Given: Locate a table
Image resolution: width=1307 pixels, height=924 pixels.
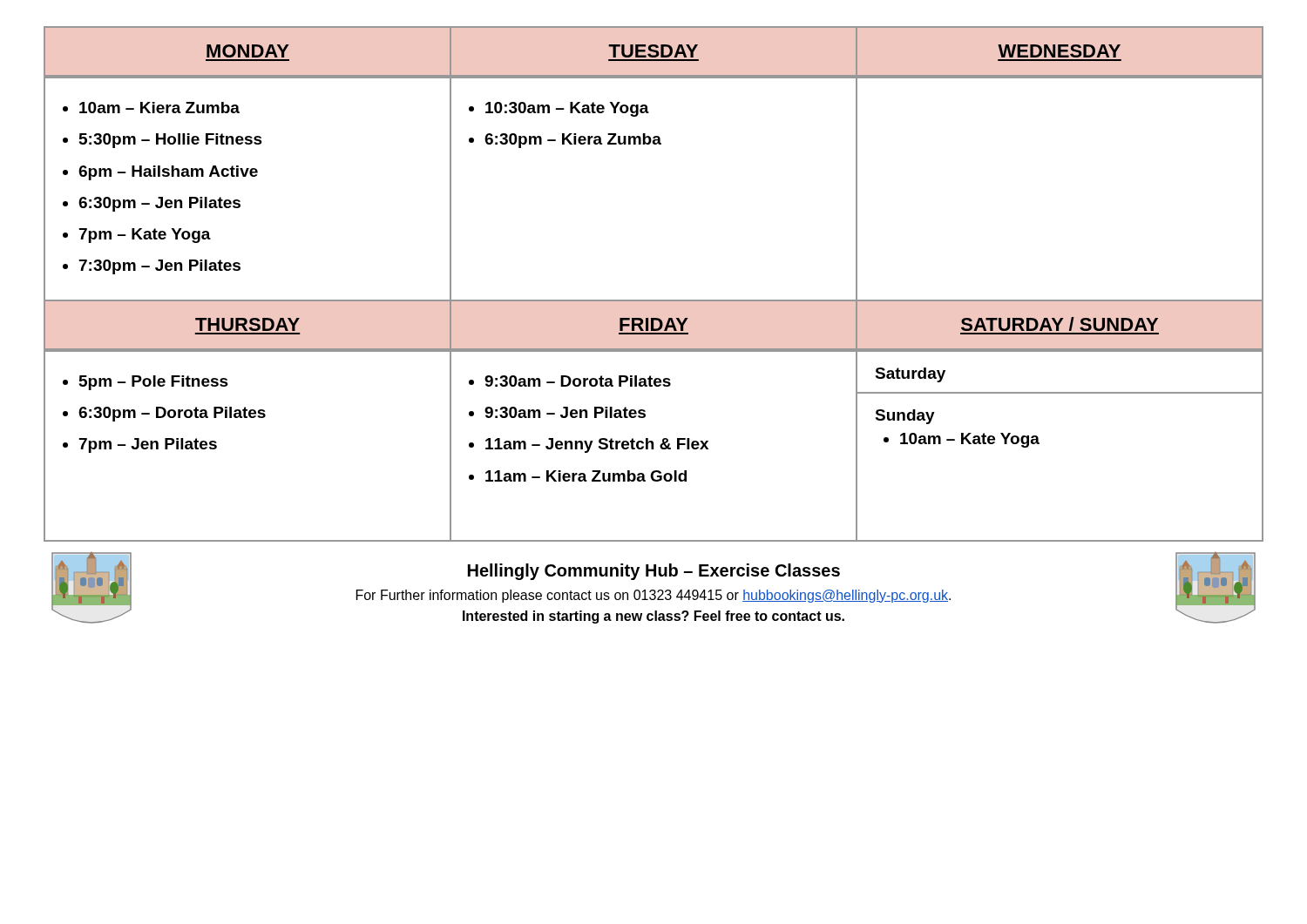Looking at the screenshot, I should (x=654, y=284).
